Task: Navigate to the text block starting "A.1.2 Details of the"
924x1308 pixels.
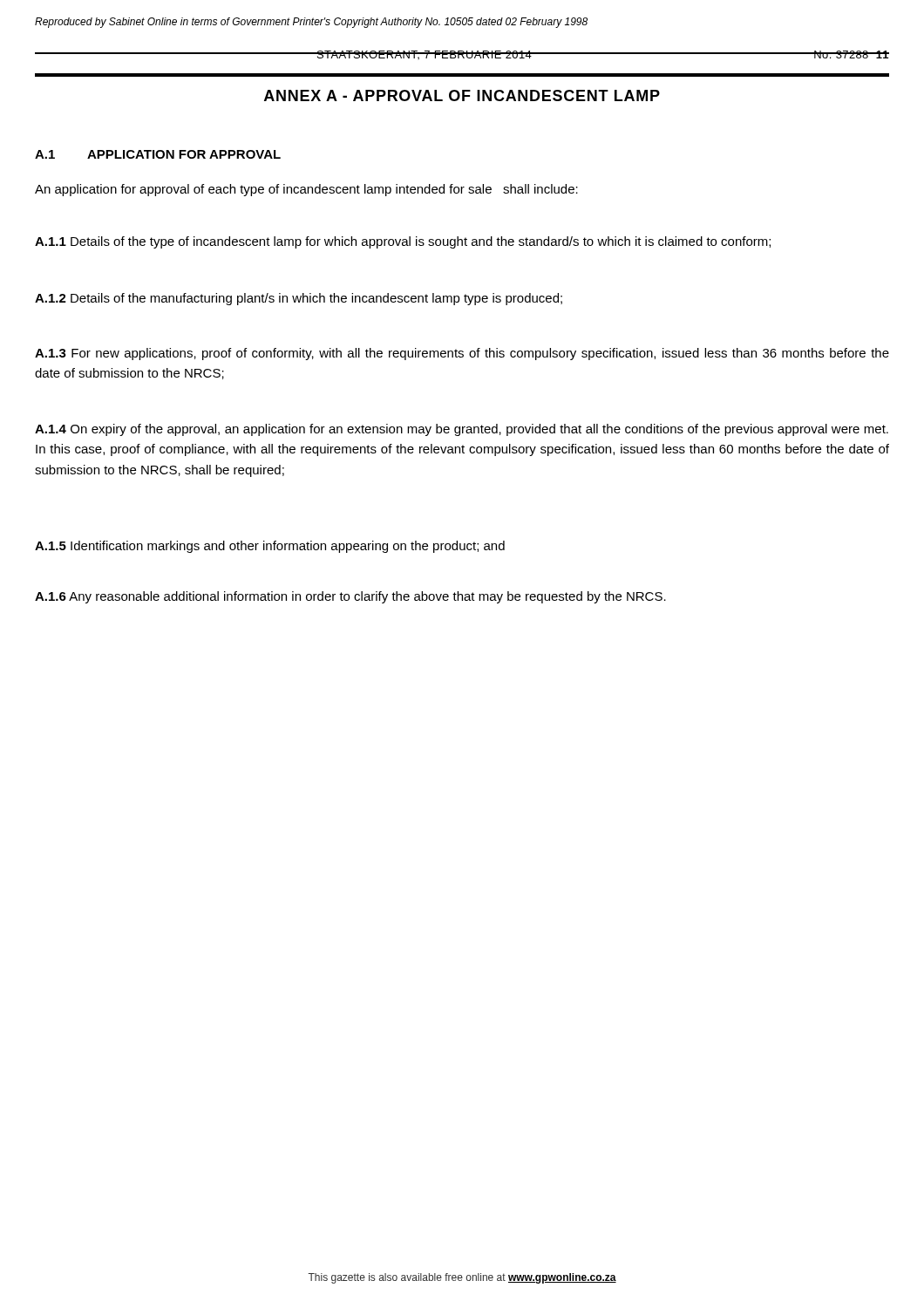Action: coord(299,298)
